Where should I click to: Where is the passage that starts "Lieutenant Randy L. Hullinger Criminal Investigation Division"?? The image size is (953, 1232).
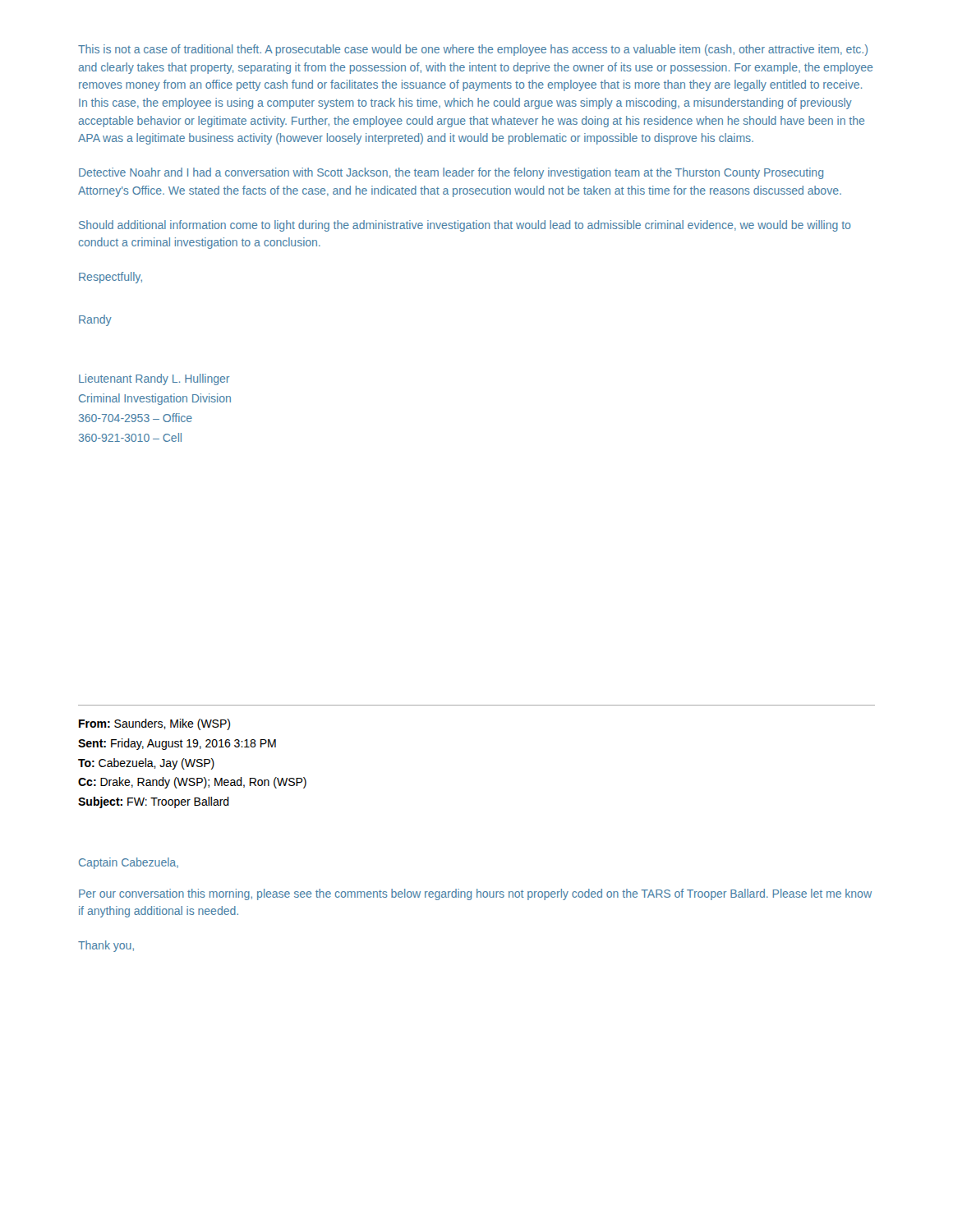[155, 408]
